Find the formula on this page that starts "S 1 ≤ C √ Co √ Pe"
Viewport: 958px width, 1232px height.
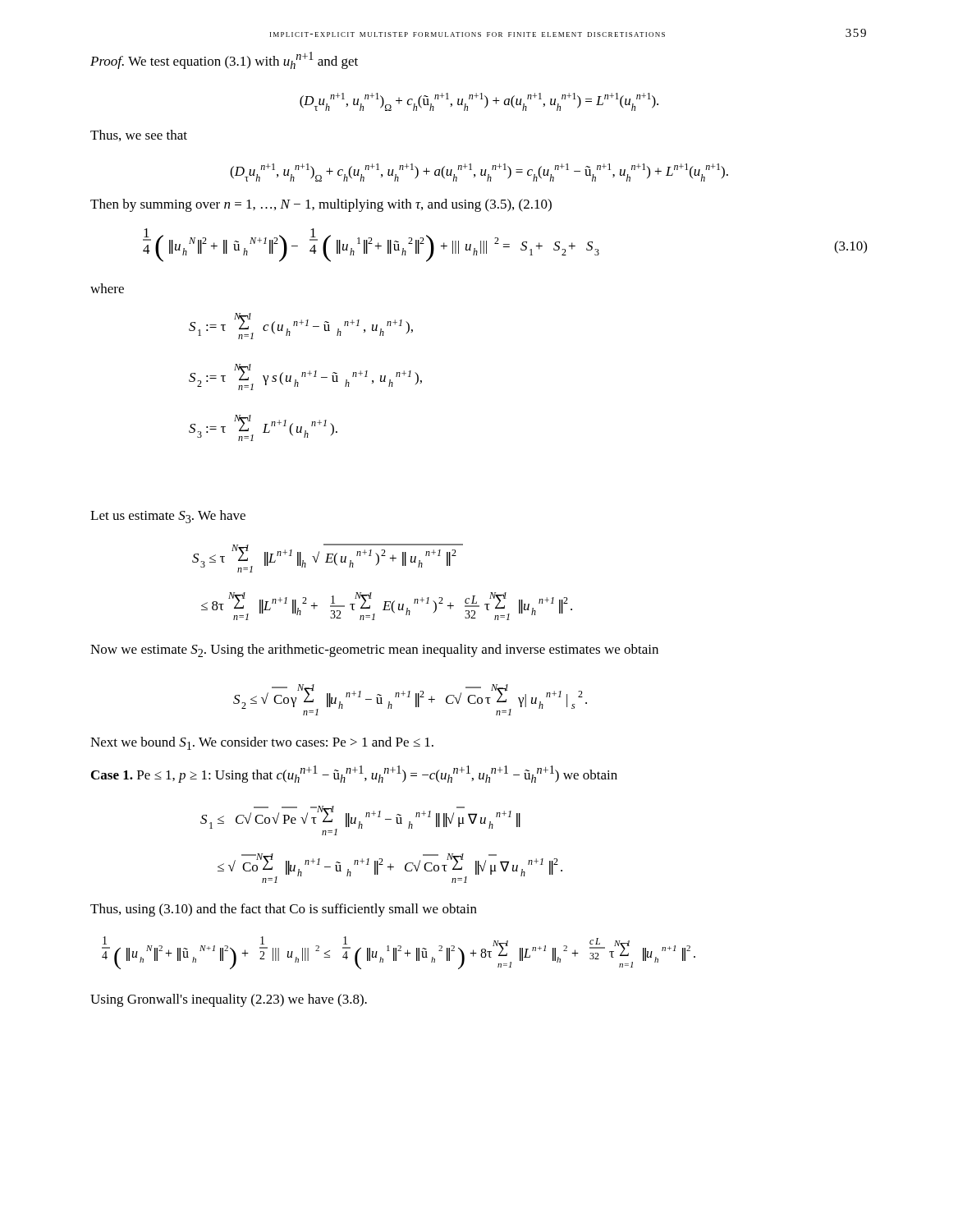(479, 843)
